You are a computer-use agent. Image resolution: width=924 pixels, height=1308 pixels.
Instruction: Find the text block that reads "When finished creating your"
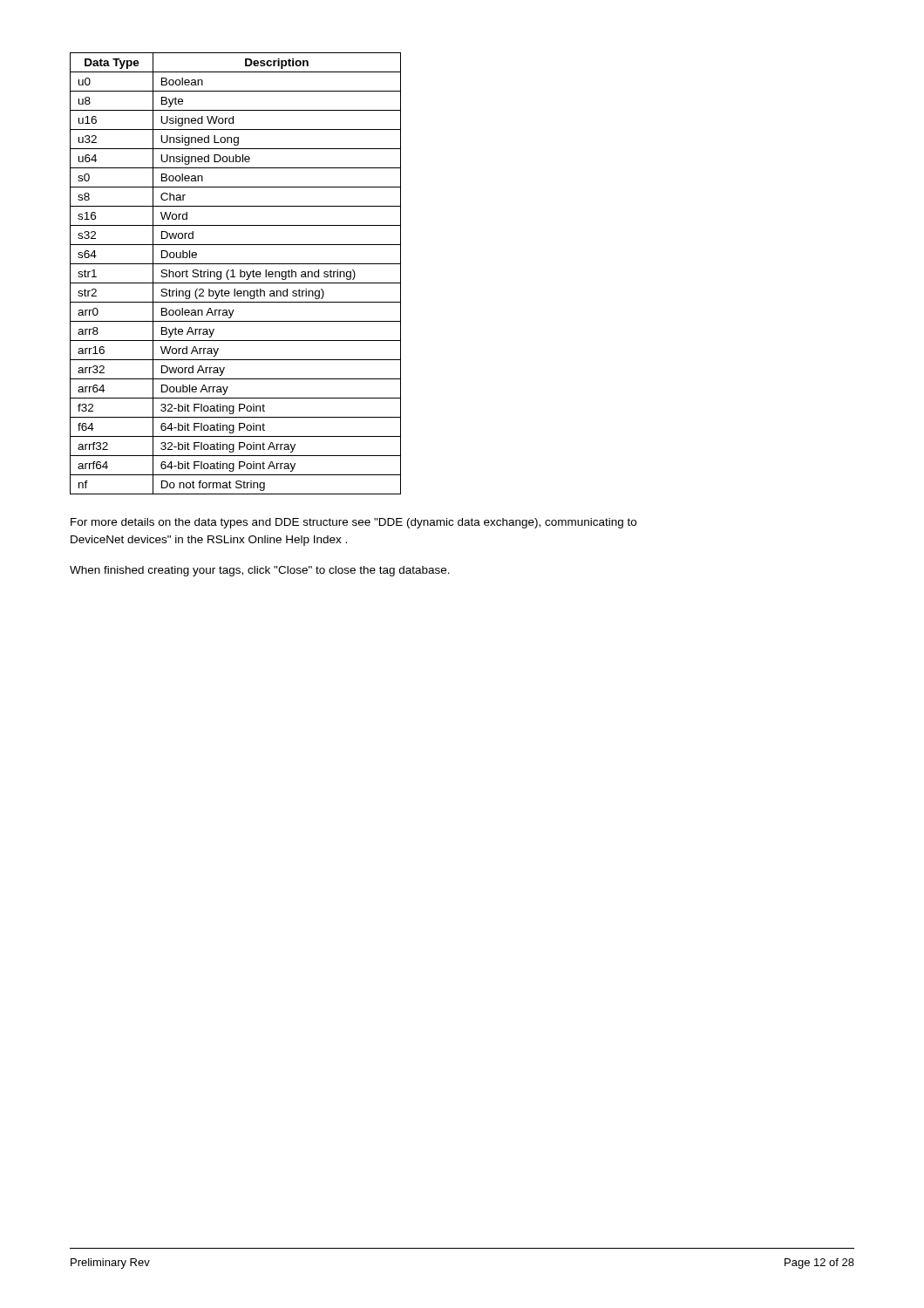coord(260,569)
